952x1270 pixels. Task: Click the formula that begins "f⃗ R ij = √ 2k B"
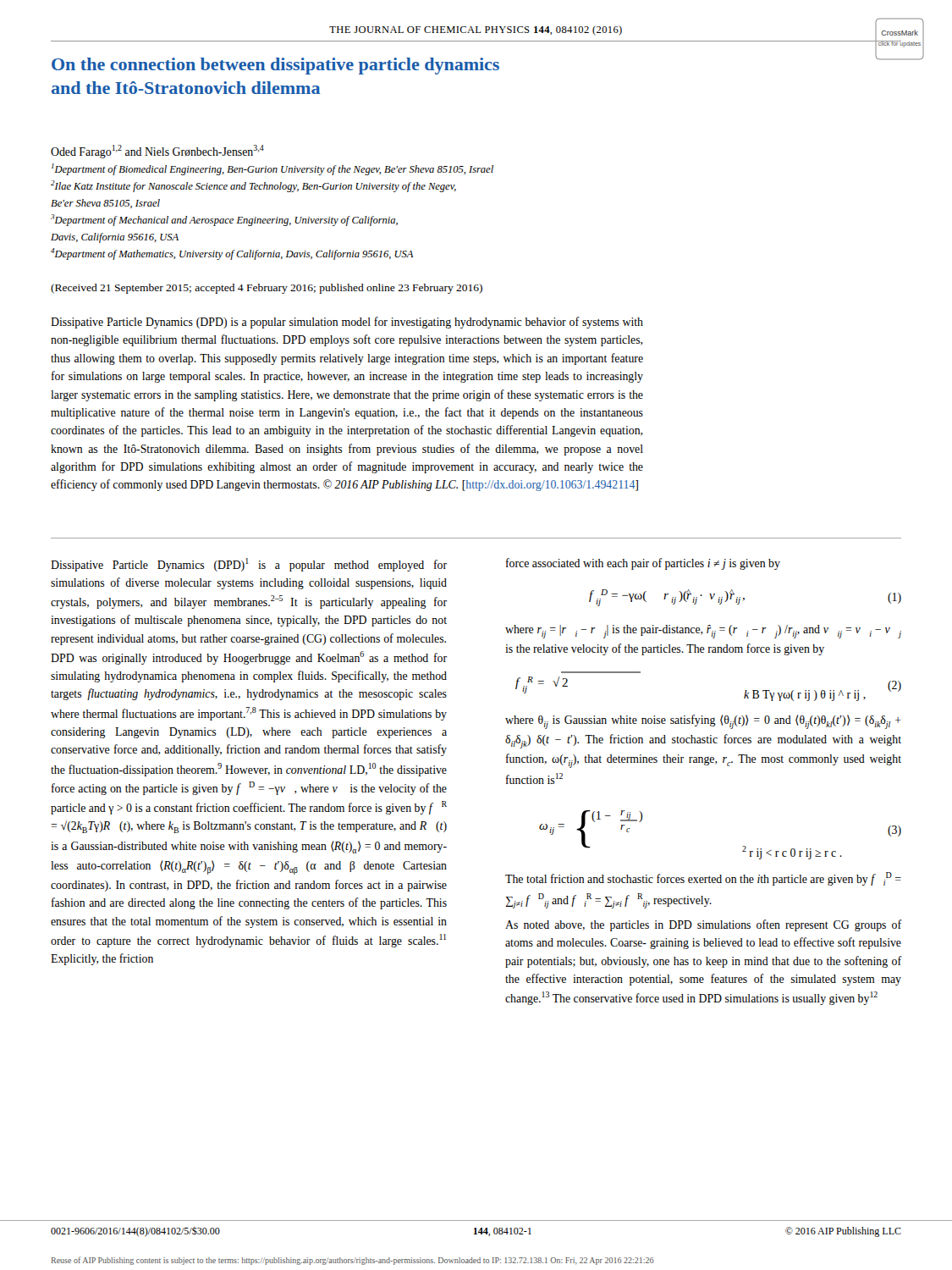coord(527,689)
